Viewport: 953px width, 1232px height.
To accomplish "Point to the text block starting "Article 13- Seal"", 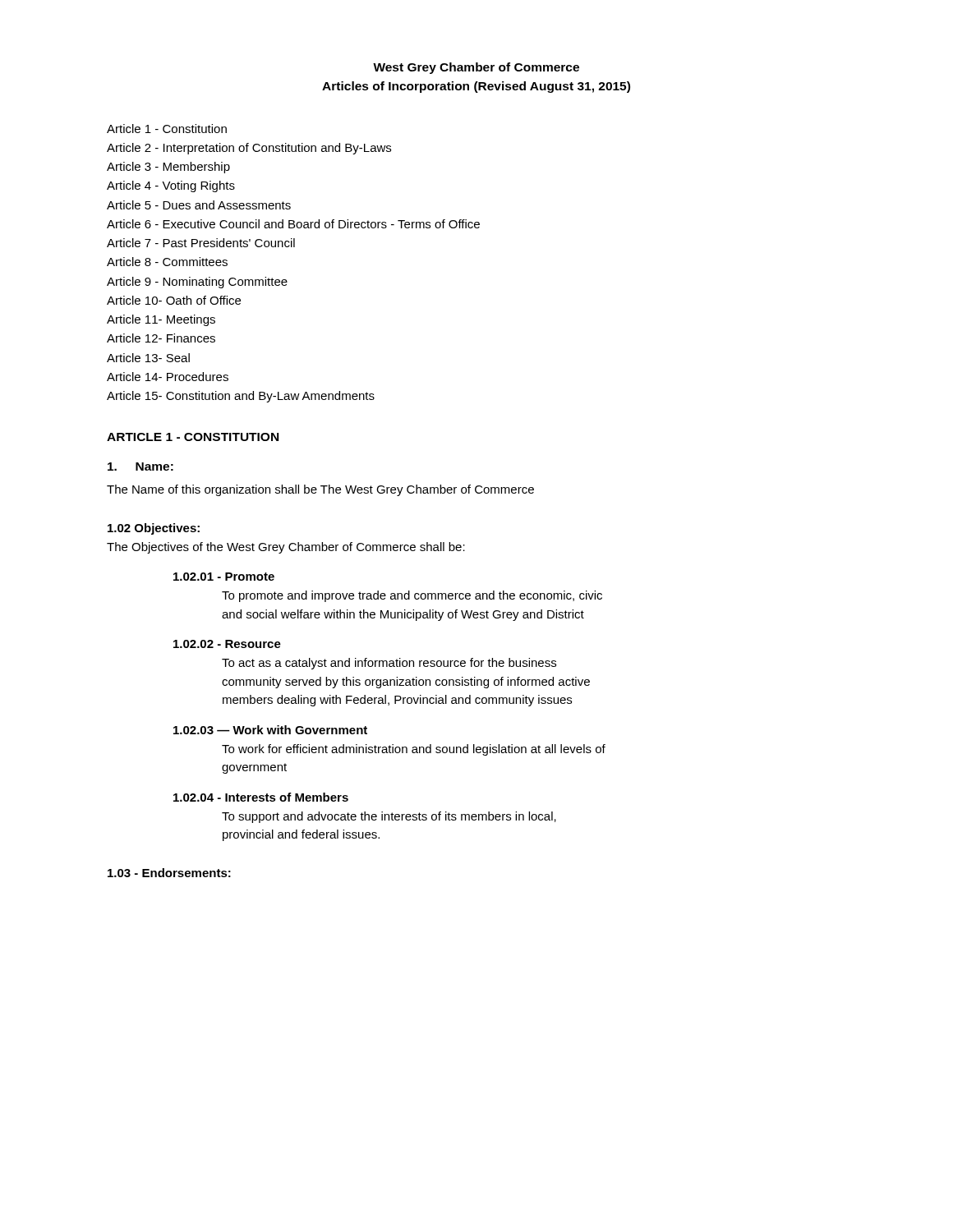I will 149,357.
